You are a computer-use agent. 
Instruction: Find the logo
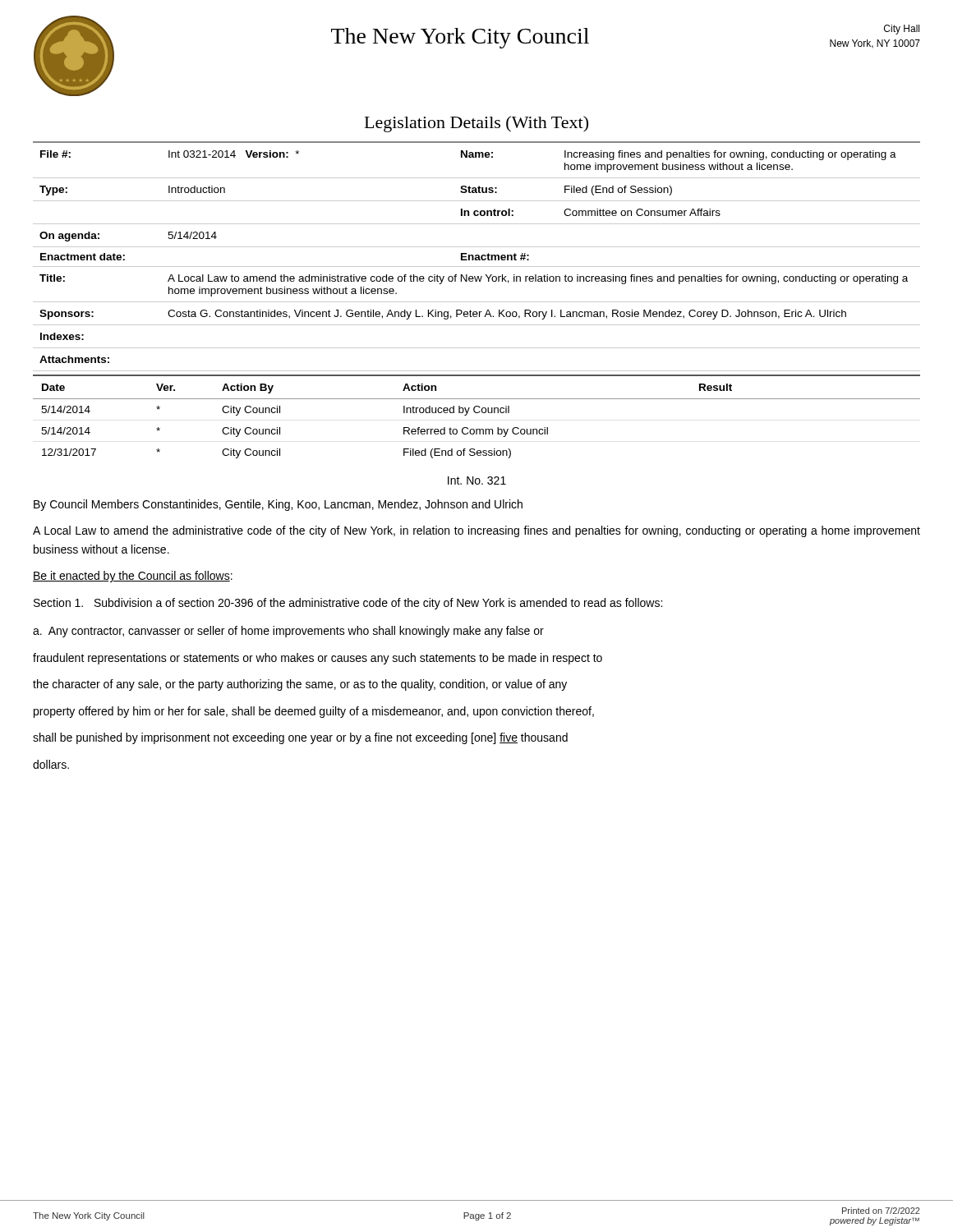(74, 56)
